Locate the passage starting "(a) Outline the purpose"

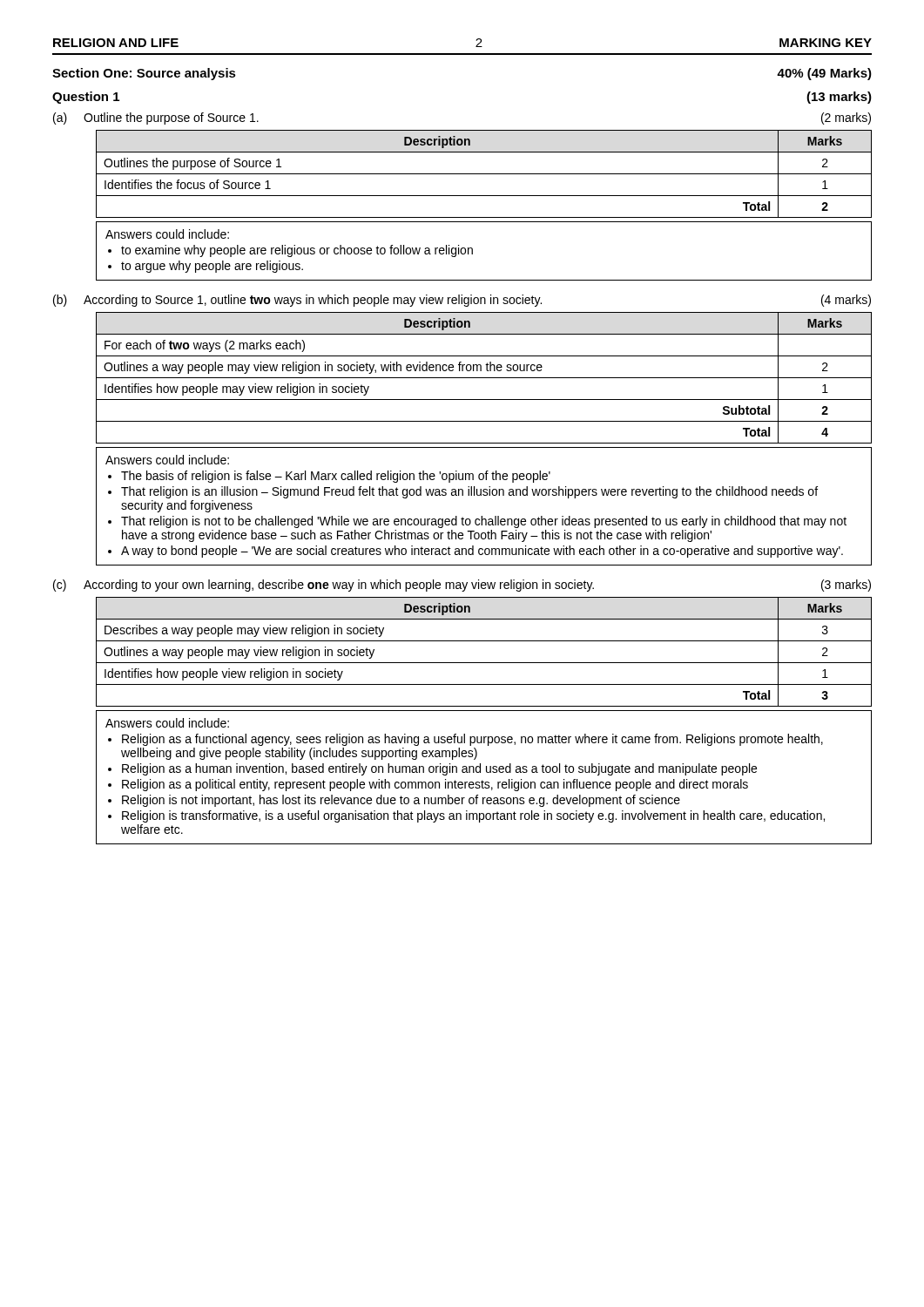coord(462,118)
